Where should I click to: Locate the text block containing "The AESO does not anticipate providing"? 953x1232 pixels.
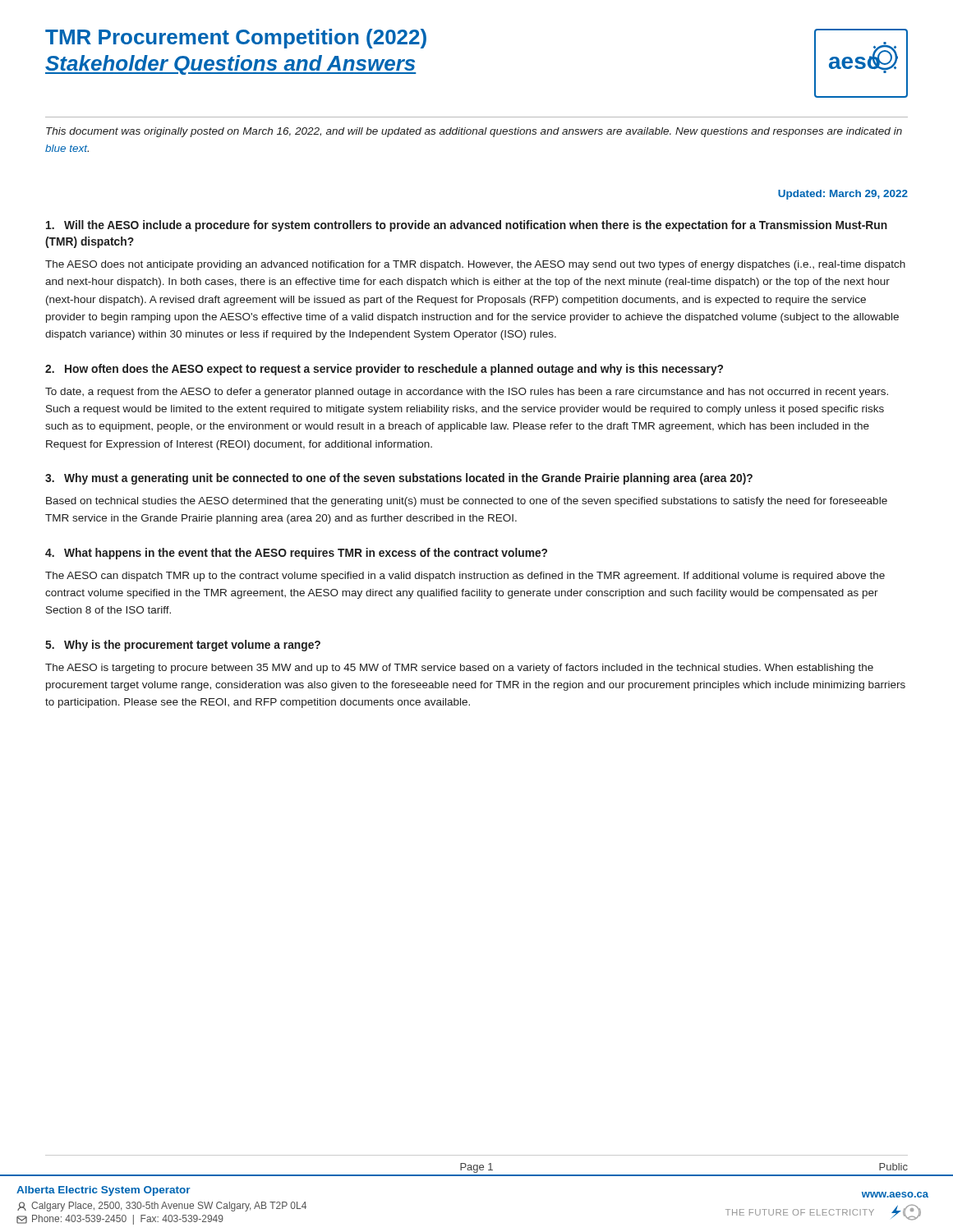[475, 299]
